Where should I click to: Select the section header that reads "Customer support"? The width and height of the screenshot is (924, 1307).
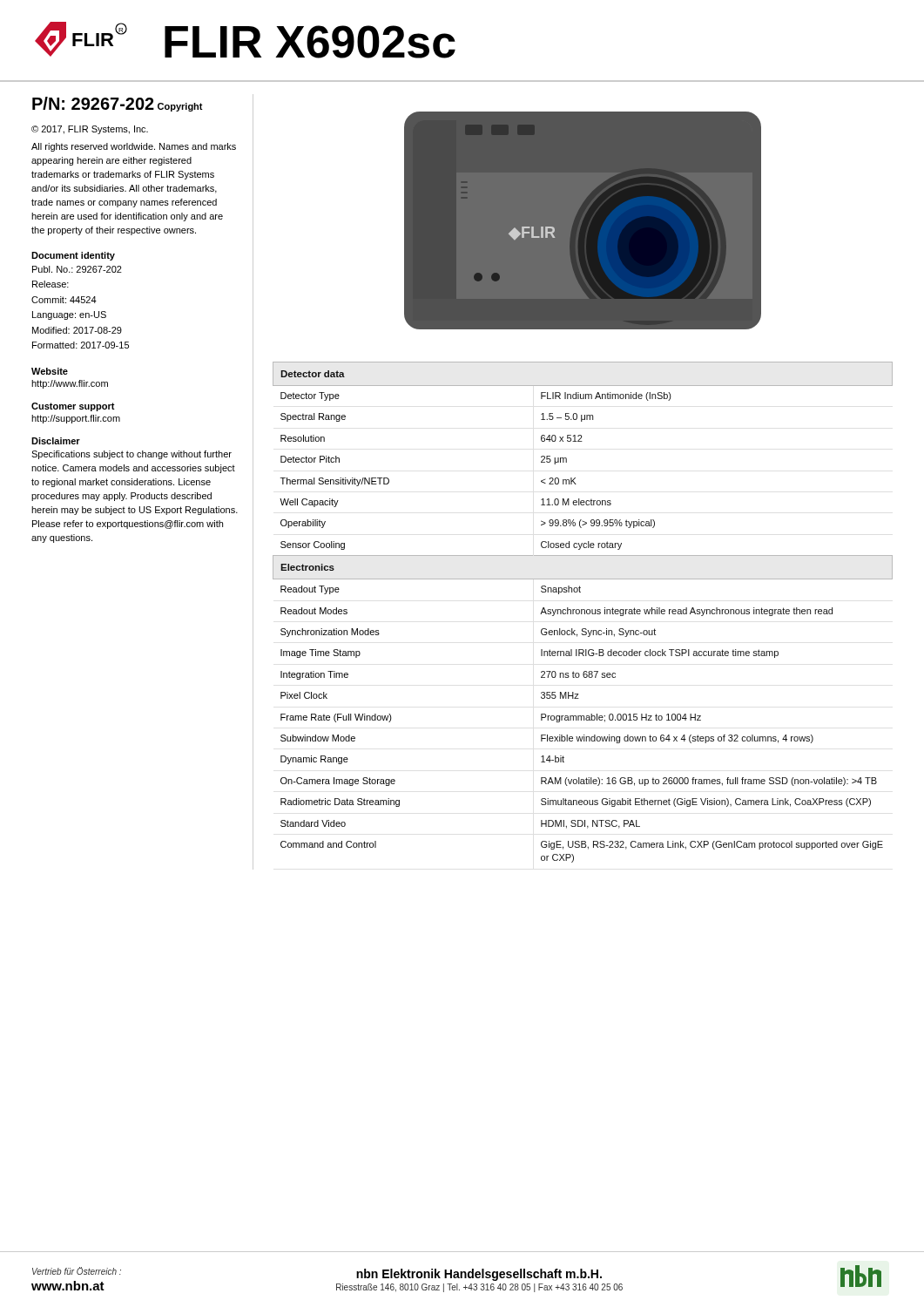pos(73,406)
